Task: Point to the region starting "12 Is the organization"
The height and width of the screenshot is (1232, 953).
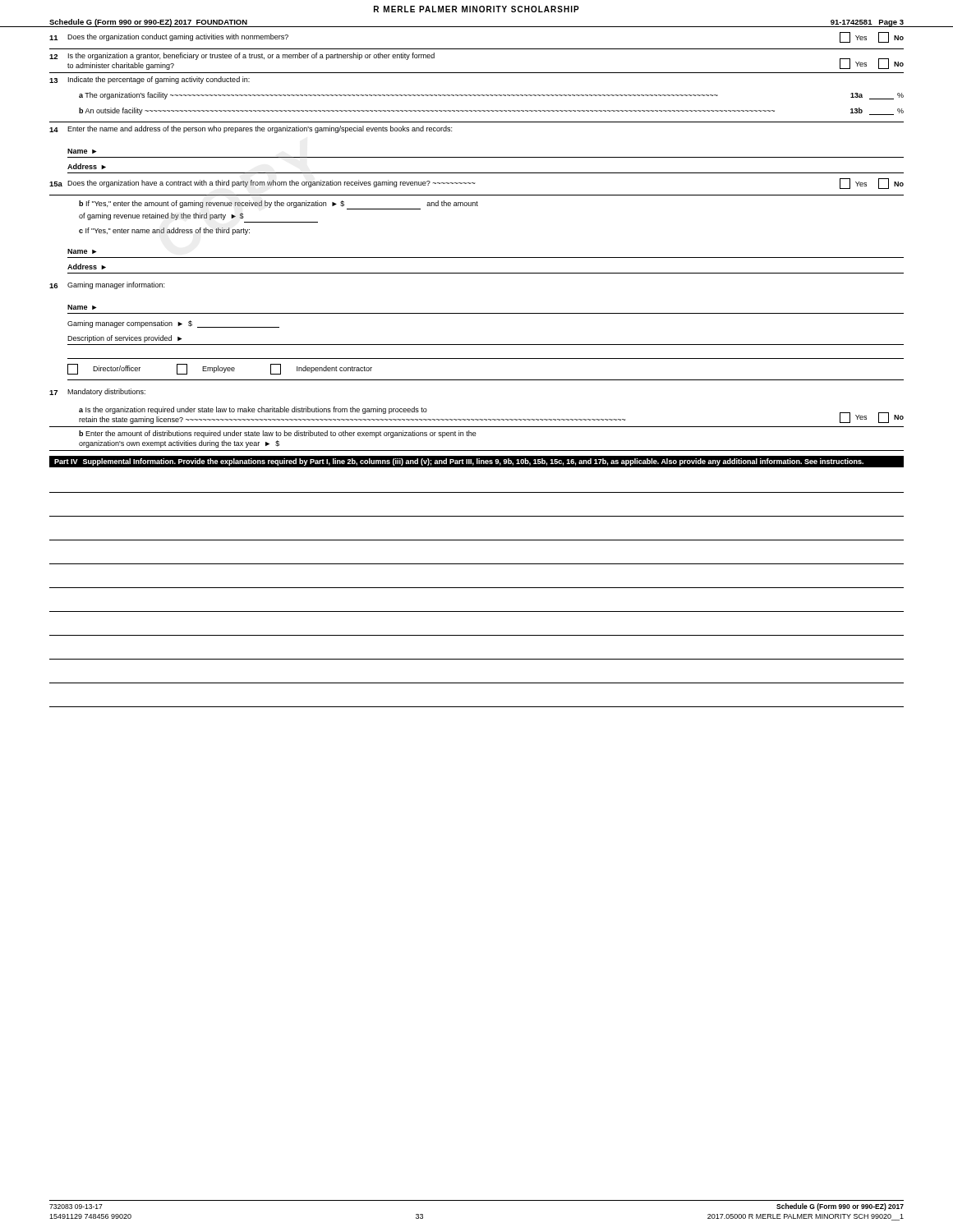Action: coord(476,61)
